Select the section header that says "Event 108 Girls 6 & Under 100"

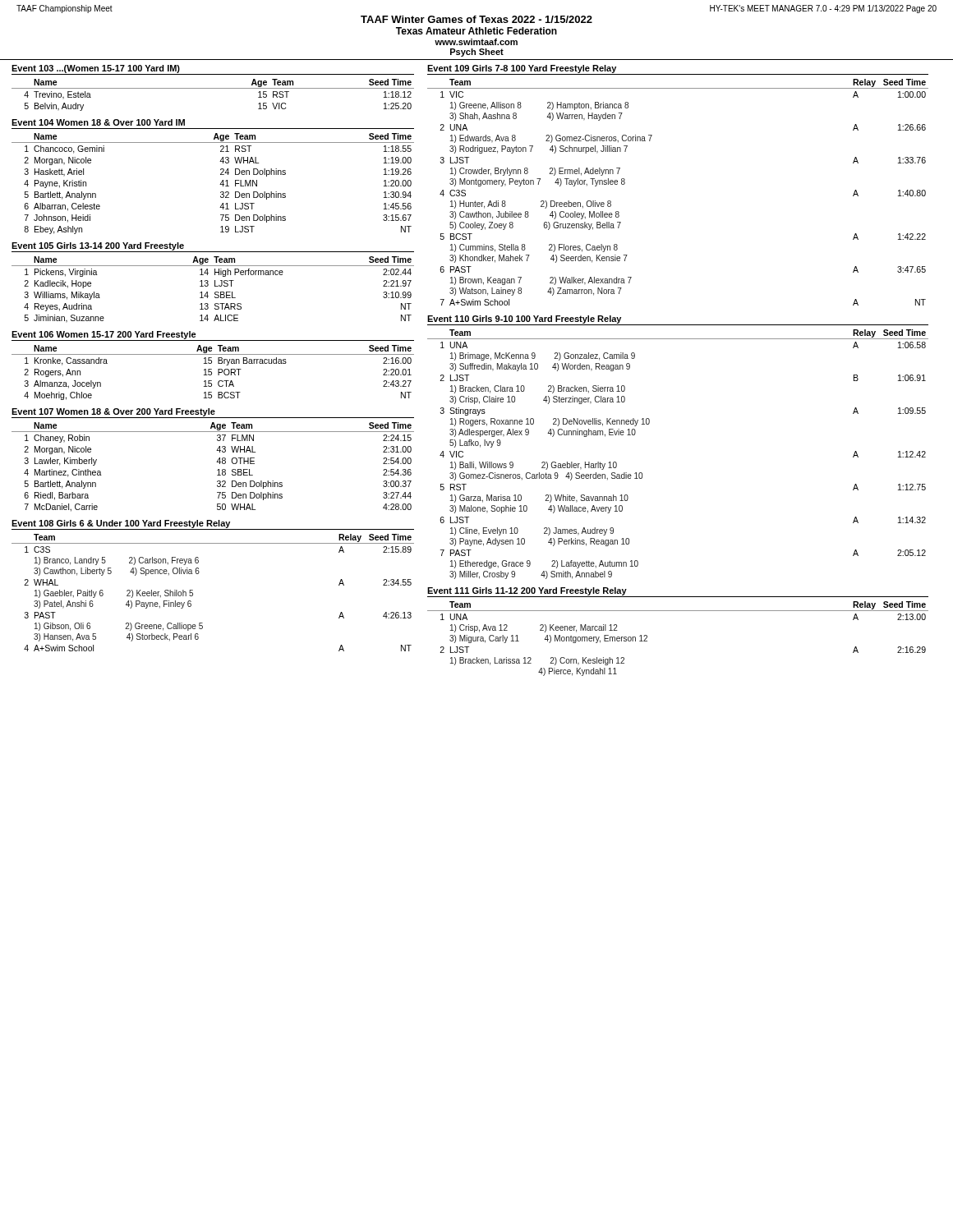click(121, 523)
